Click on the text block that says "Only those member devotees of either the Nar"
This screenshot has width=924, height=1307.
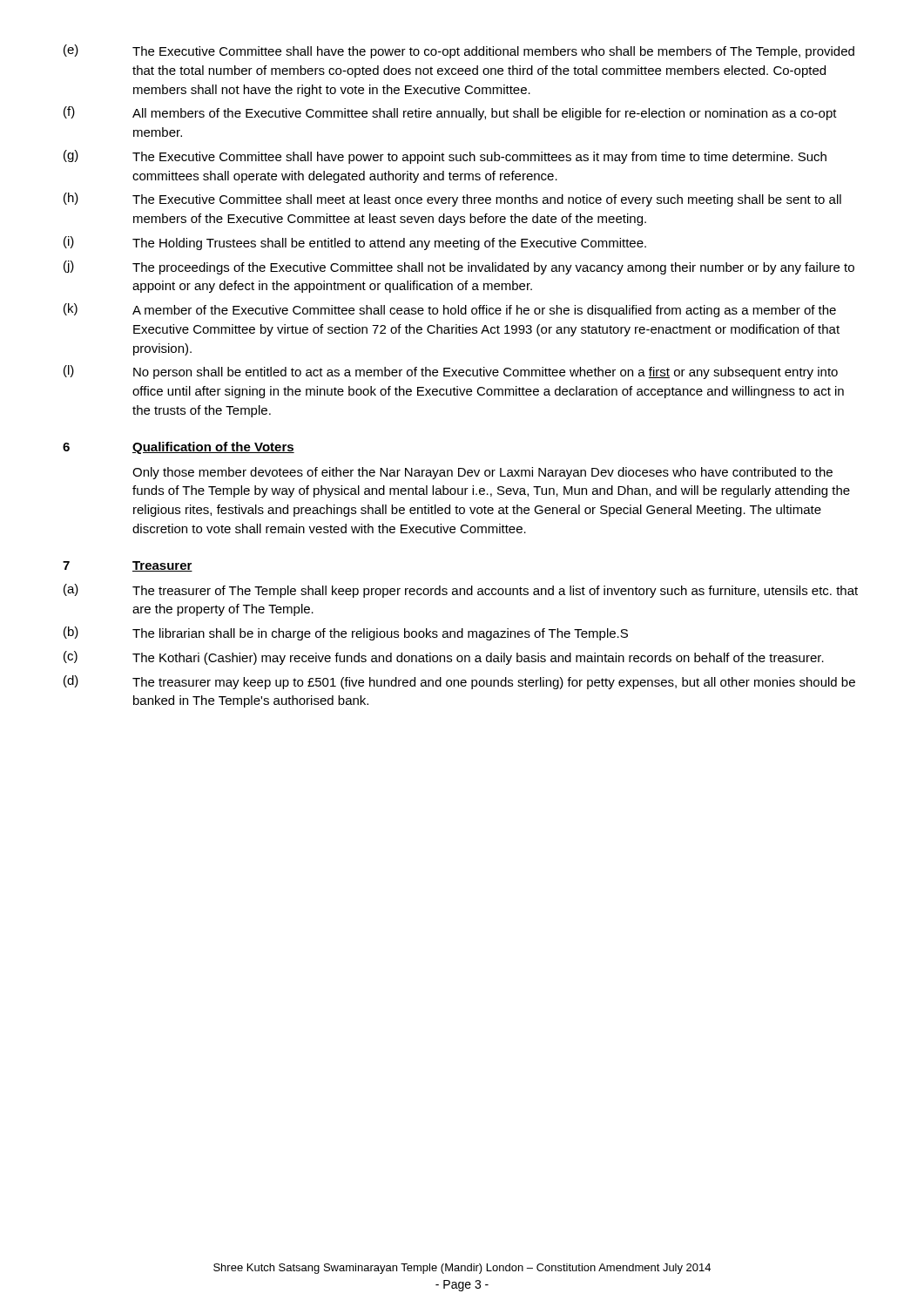click(491, 500)
